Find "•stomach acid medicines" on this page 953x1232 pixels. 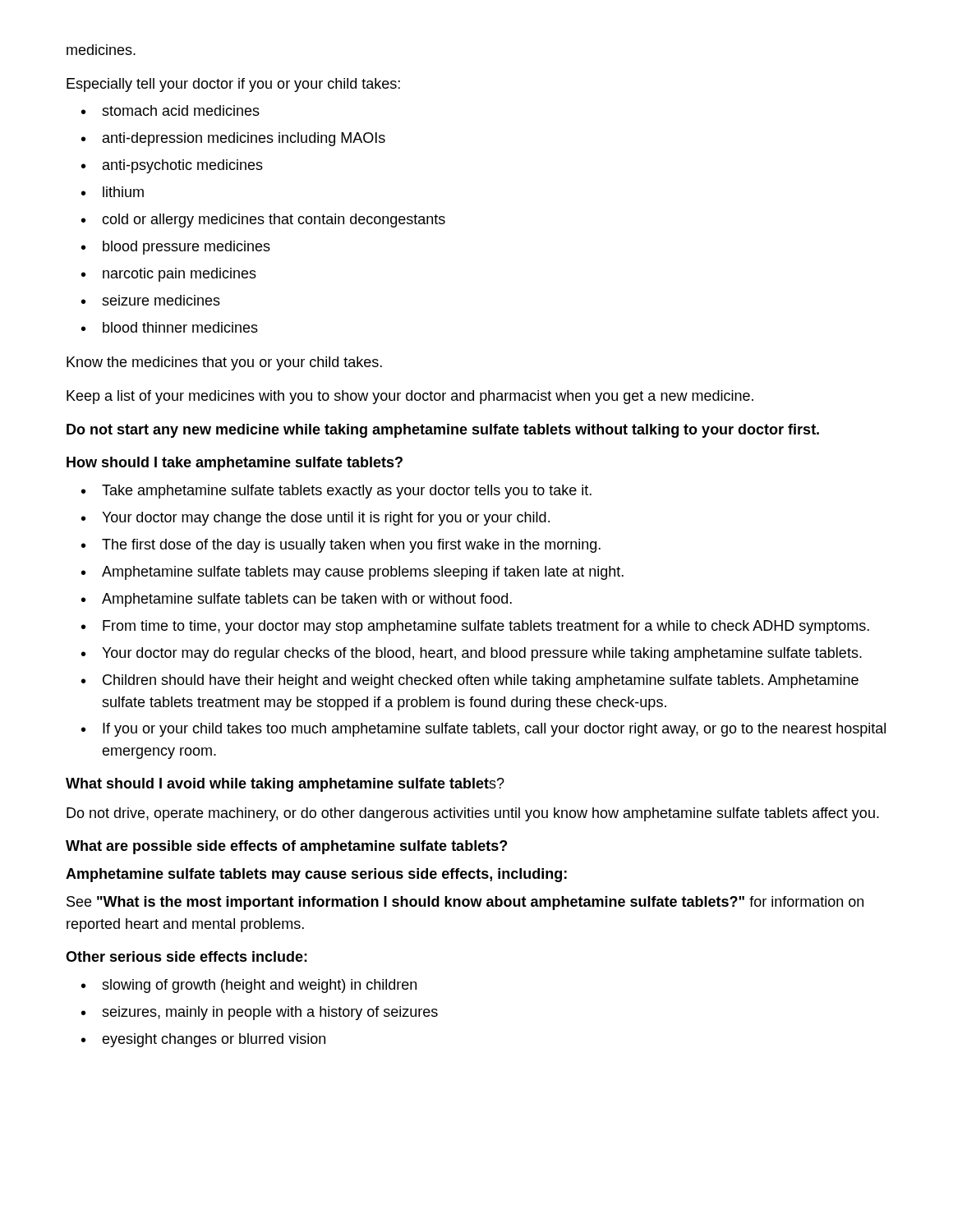pyautogui.click(x=170, y=110)
